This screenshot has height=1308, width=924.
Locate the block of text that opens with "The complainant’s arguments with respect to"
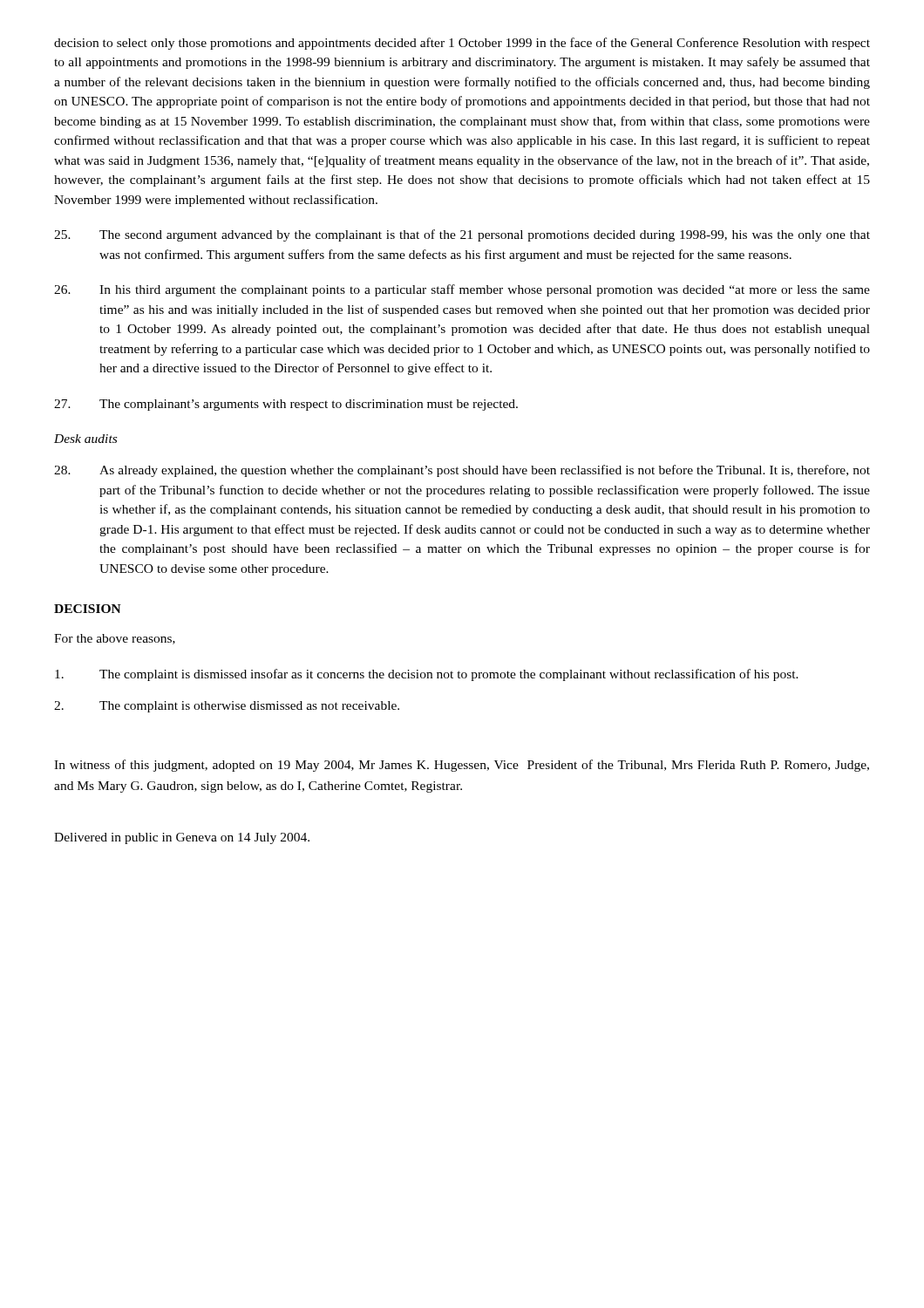(x=462, y=404)
